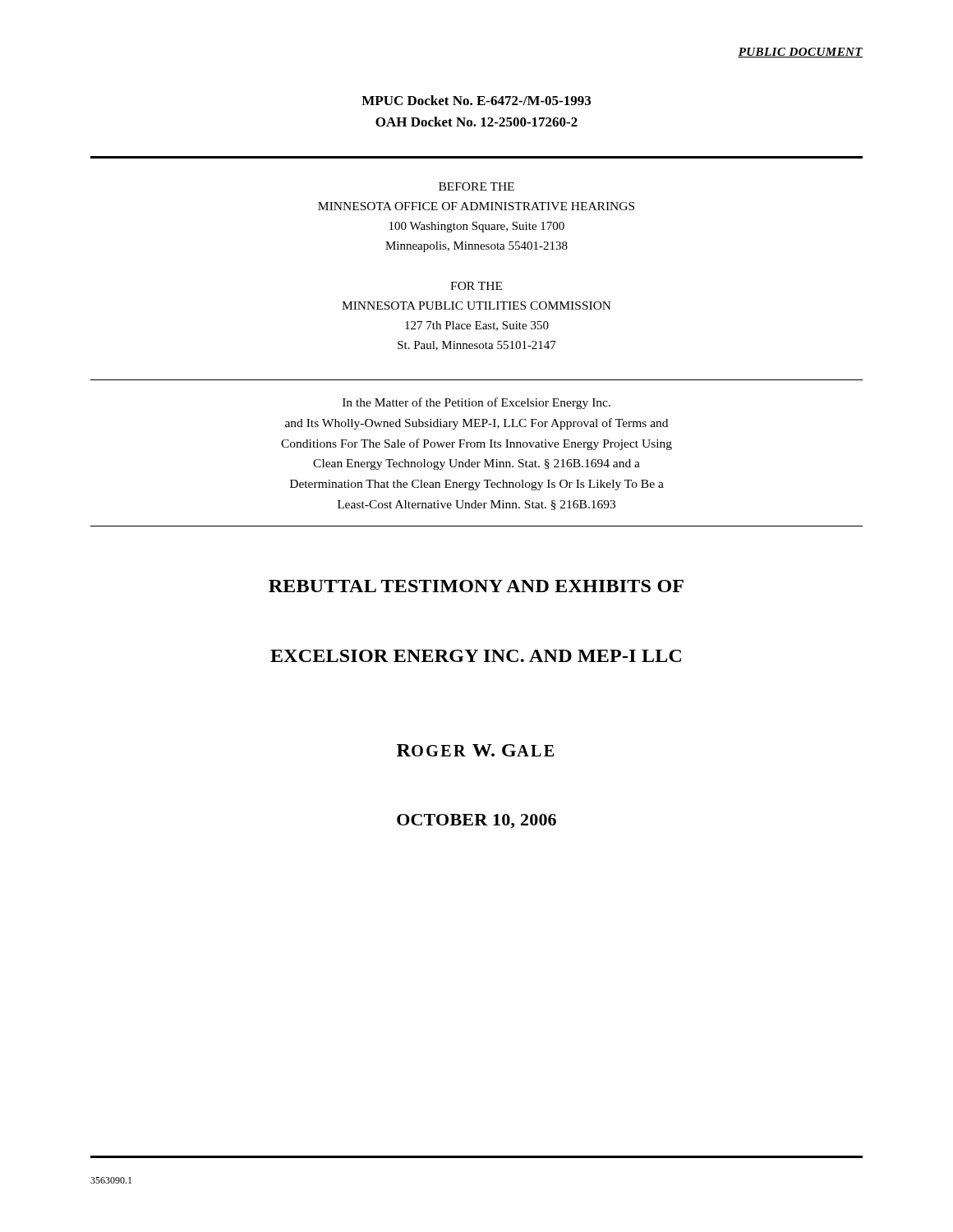Viewport: 953px width, 1232px height.
Task: Click on the text starting "ROGER W. GALE"
Action: coord(476,750)
